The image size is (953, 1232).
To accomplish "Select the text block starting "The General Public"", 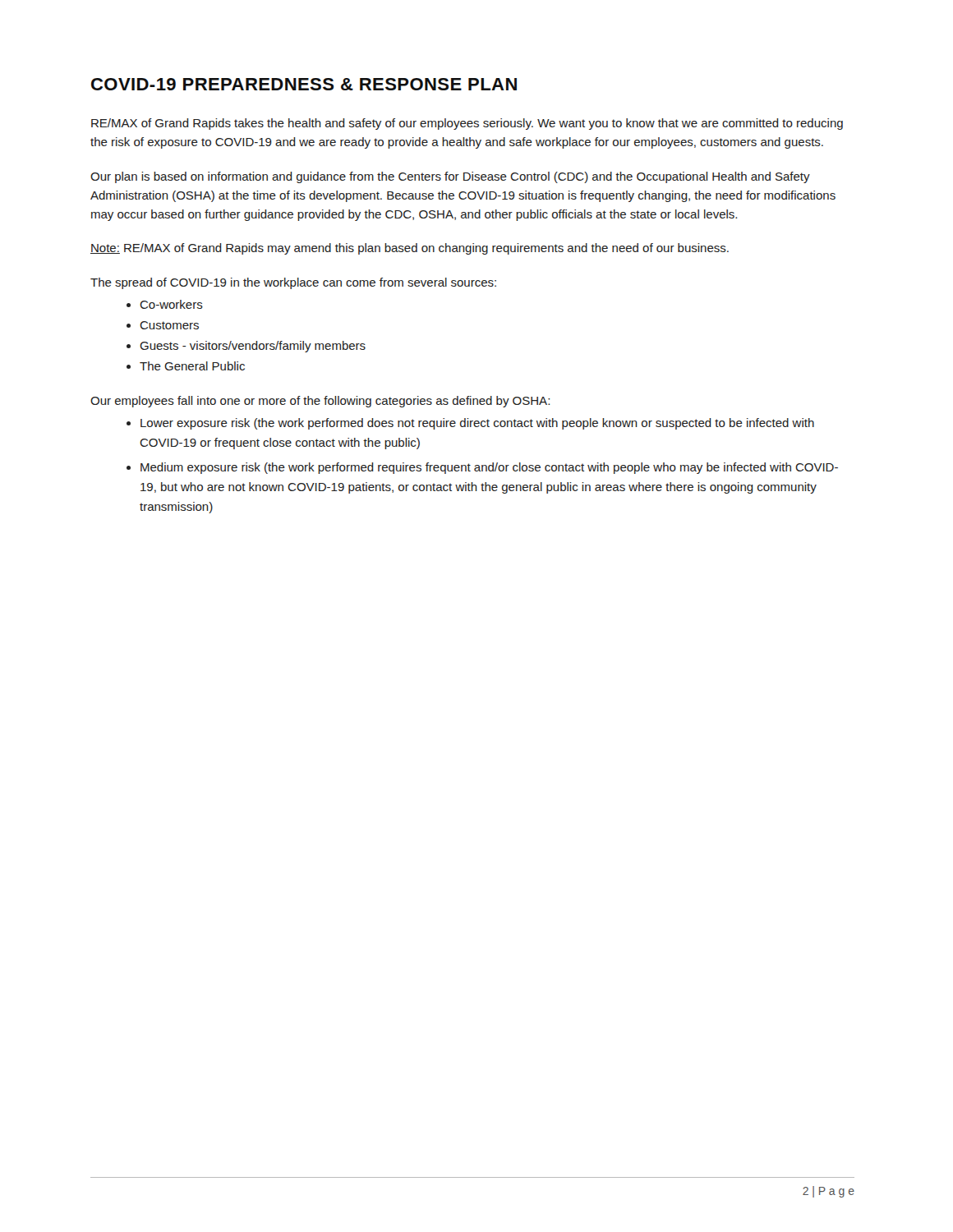I will coord(192,366).
